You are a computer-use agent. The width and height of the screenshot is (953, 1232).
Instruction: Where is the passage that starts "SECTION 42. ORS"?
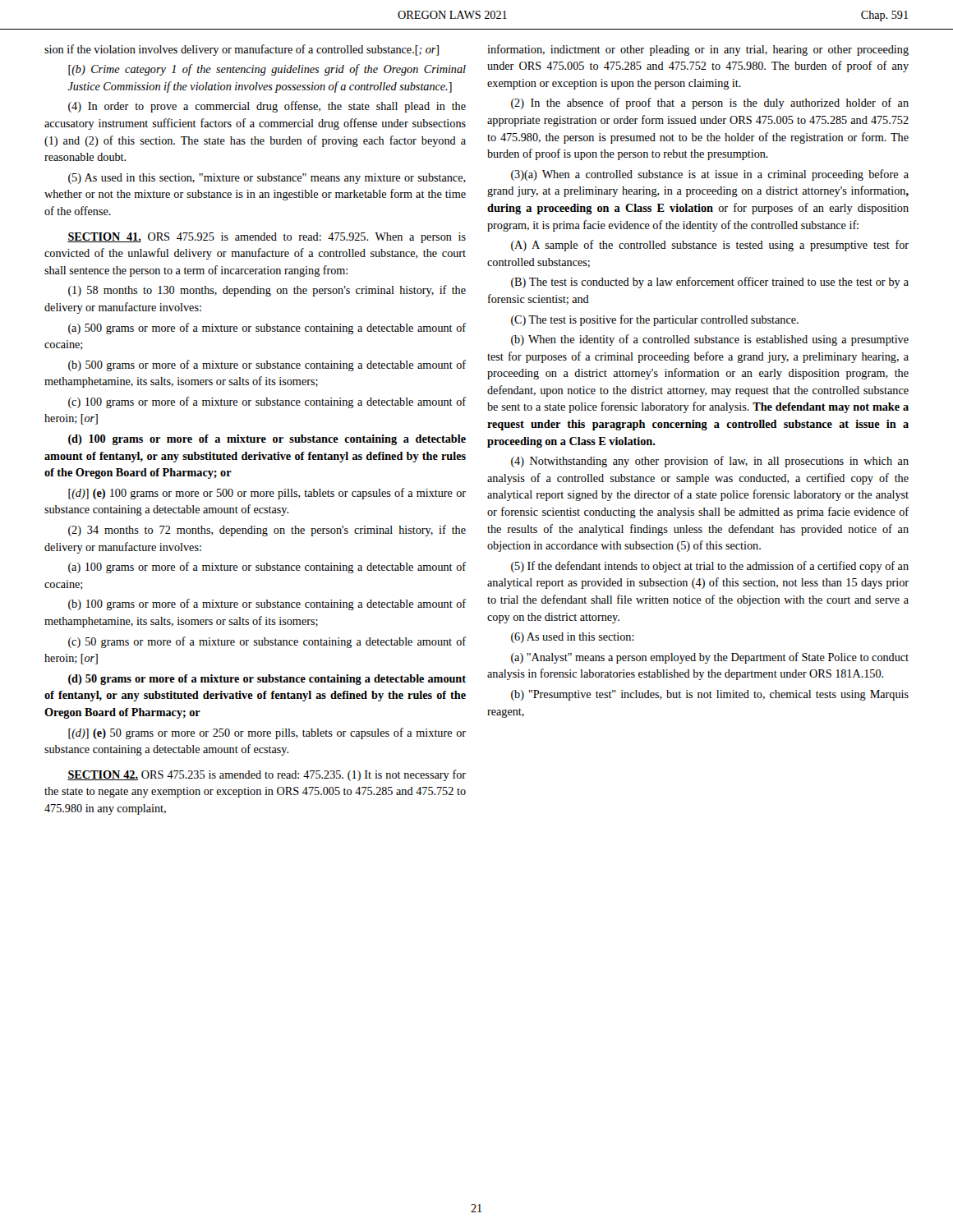coord(255,791)
